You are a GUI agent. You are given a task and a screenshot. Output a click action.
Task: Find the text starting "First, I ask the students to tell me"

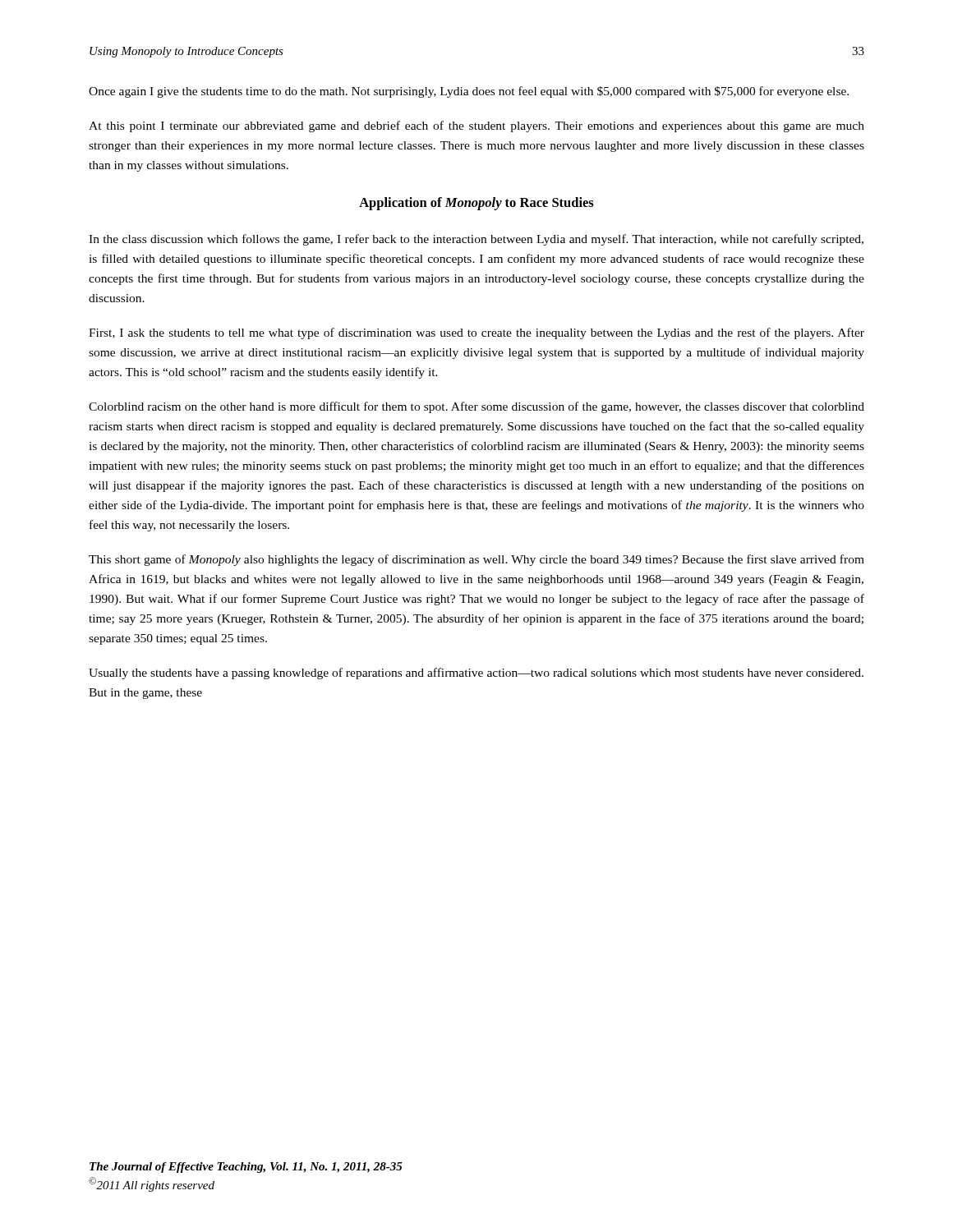476,352
